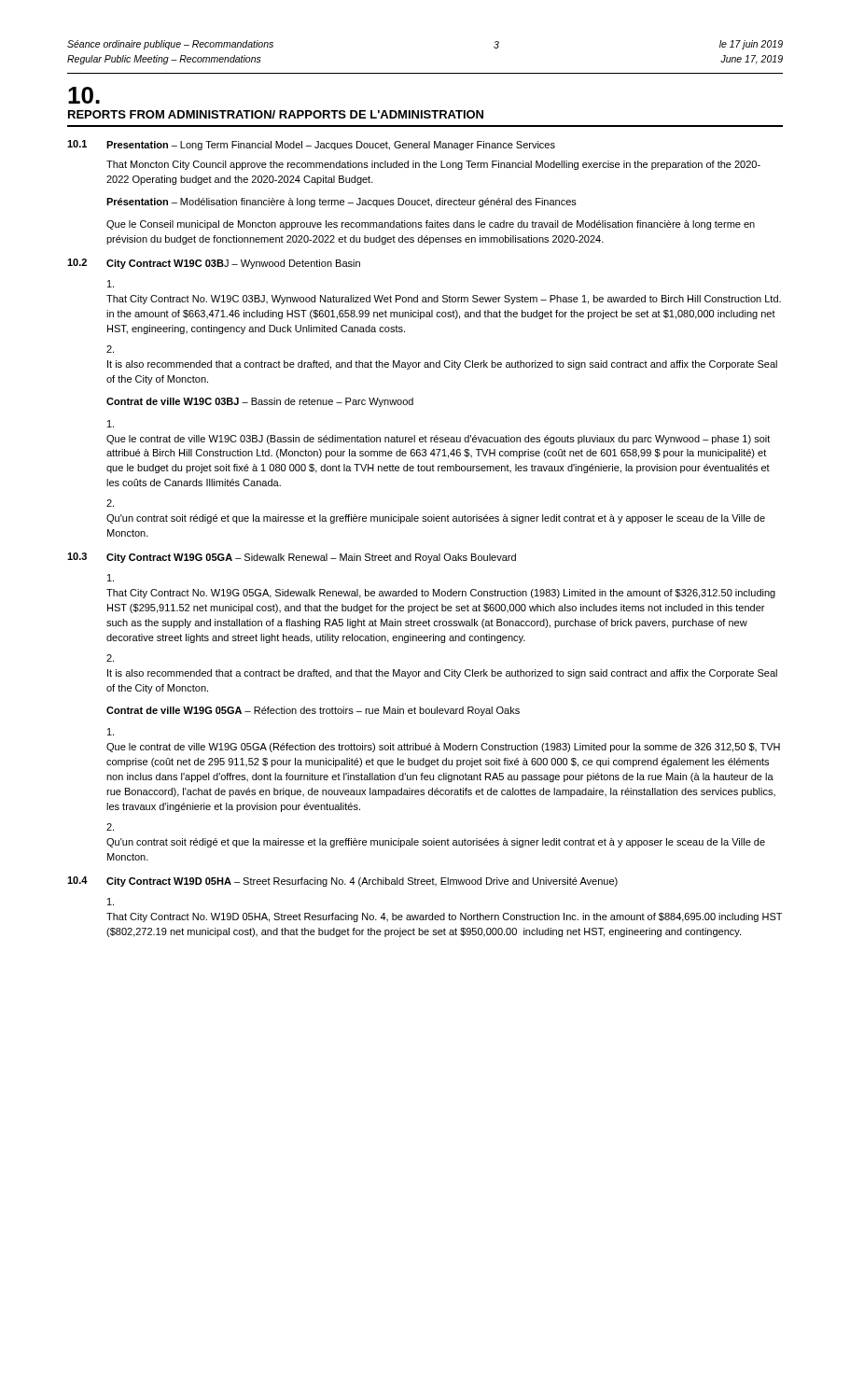Locate the element starting "That City Contract No. W19C 03BJ, Wynwood"
The image size is (850, 1400).
445,307
